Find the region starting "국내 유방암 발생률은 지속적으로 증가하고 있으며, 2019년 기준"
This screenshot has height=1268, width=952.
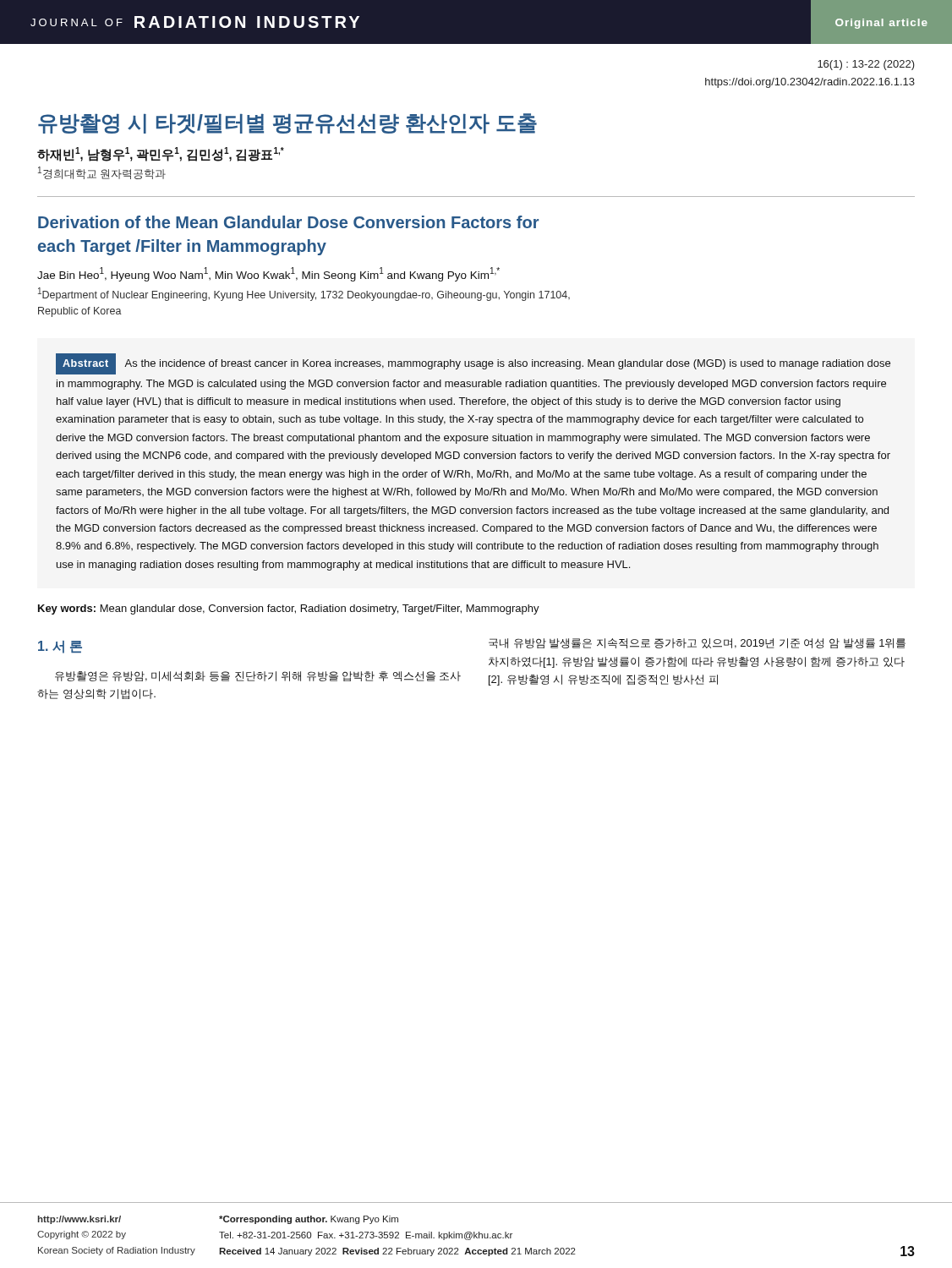(697, 661)
